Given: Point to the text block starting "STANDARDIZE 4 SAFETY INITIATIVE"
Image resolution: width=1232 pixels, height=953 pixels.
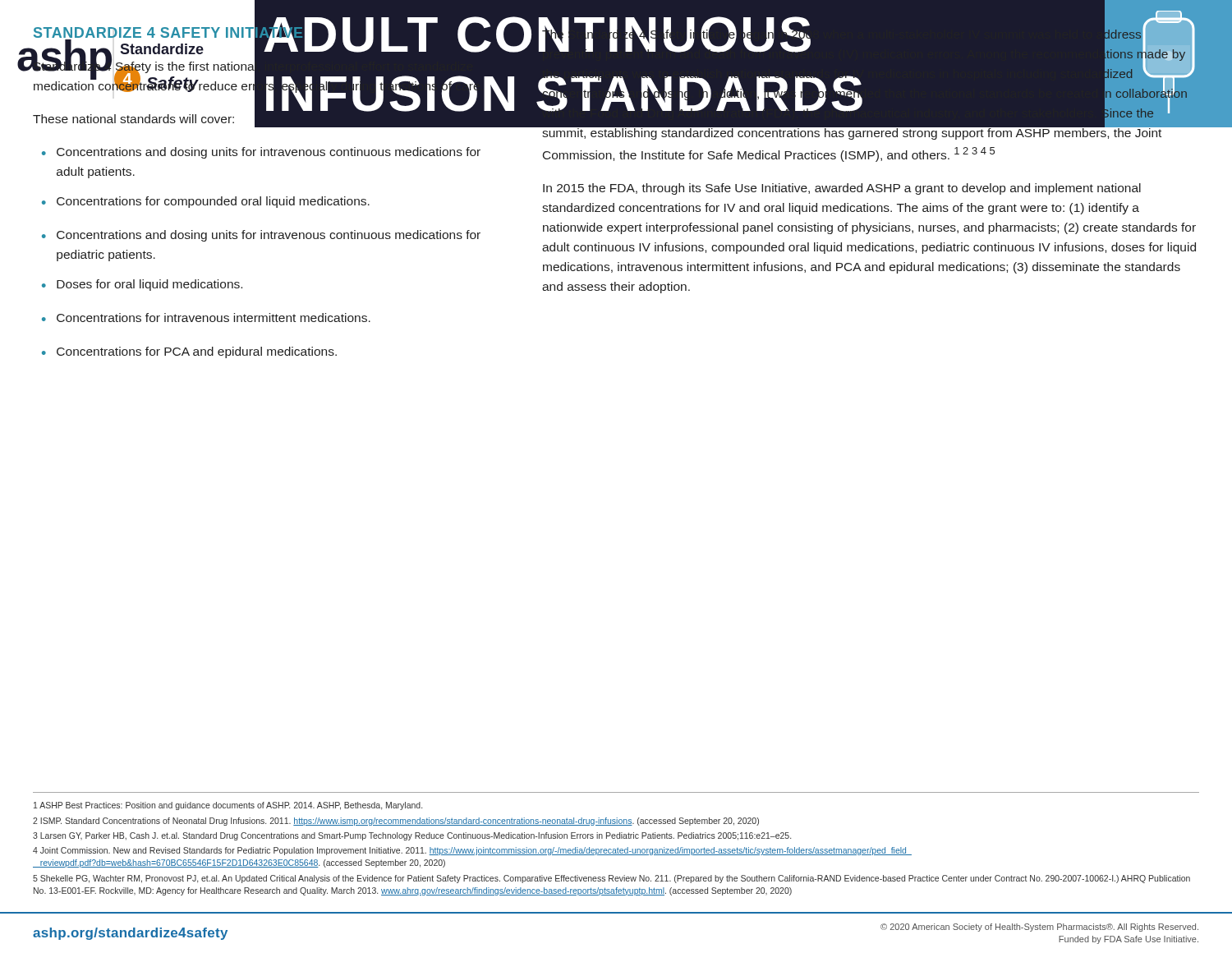Looking at the screenshot, I should [x=168, y=33].
